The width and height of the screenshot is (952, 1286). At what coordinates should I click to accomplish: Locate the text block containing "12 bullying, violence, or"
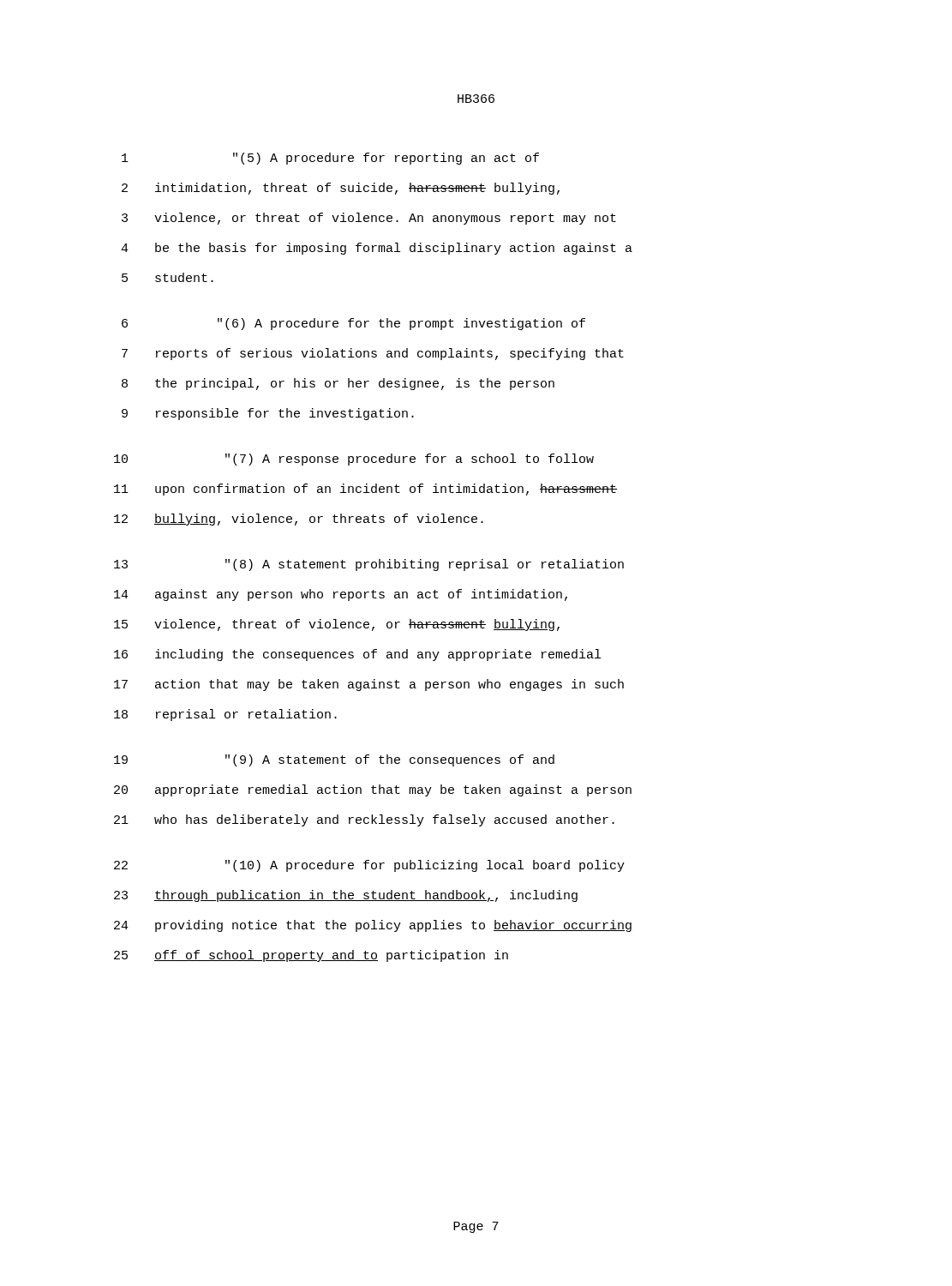pos(476,521)
